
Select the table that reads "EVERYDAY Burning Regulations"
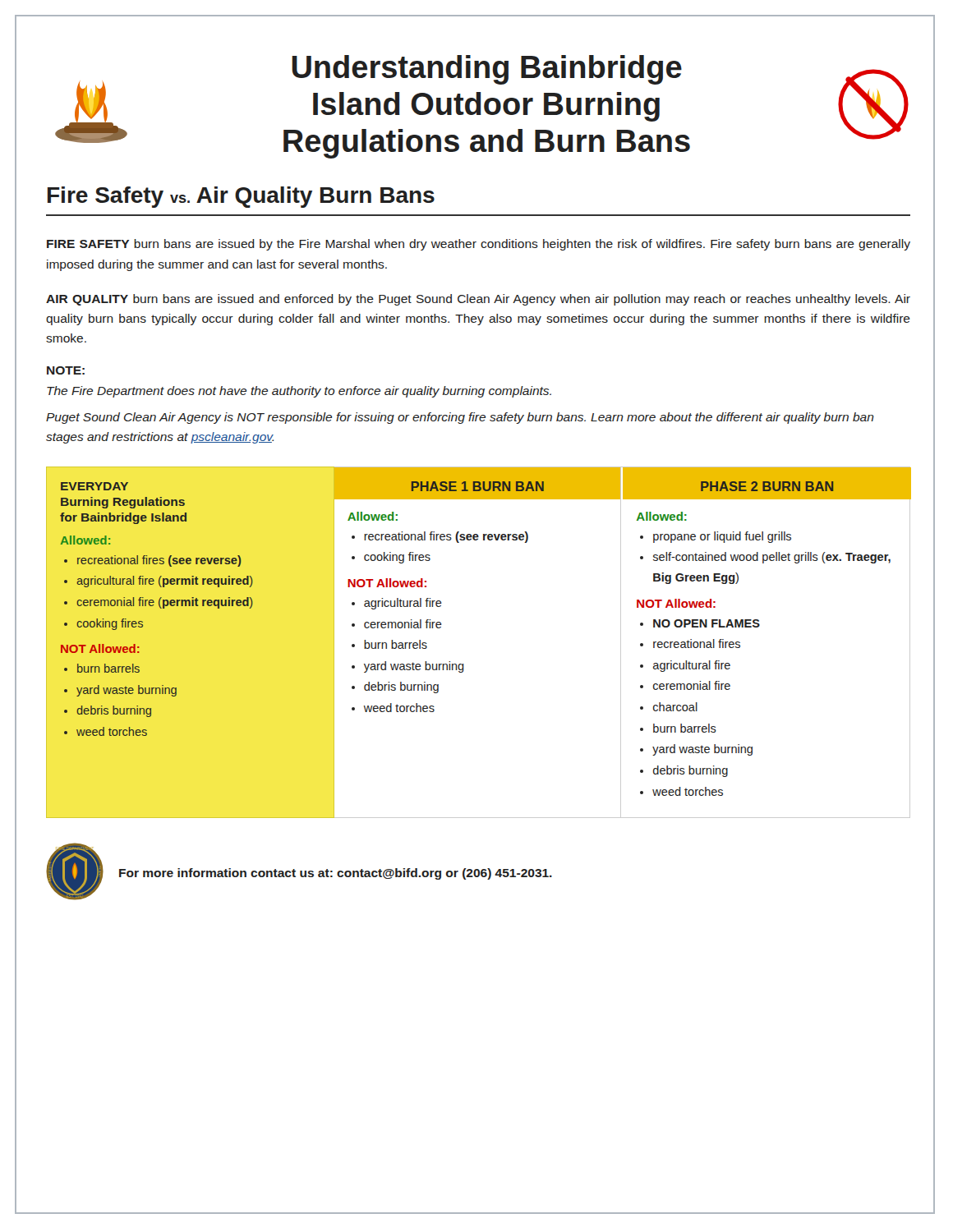[478, 642]
